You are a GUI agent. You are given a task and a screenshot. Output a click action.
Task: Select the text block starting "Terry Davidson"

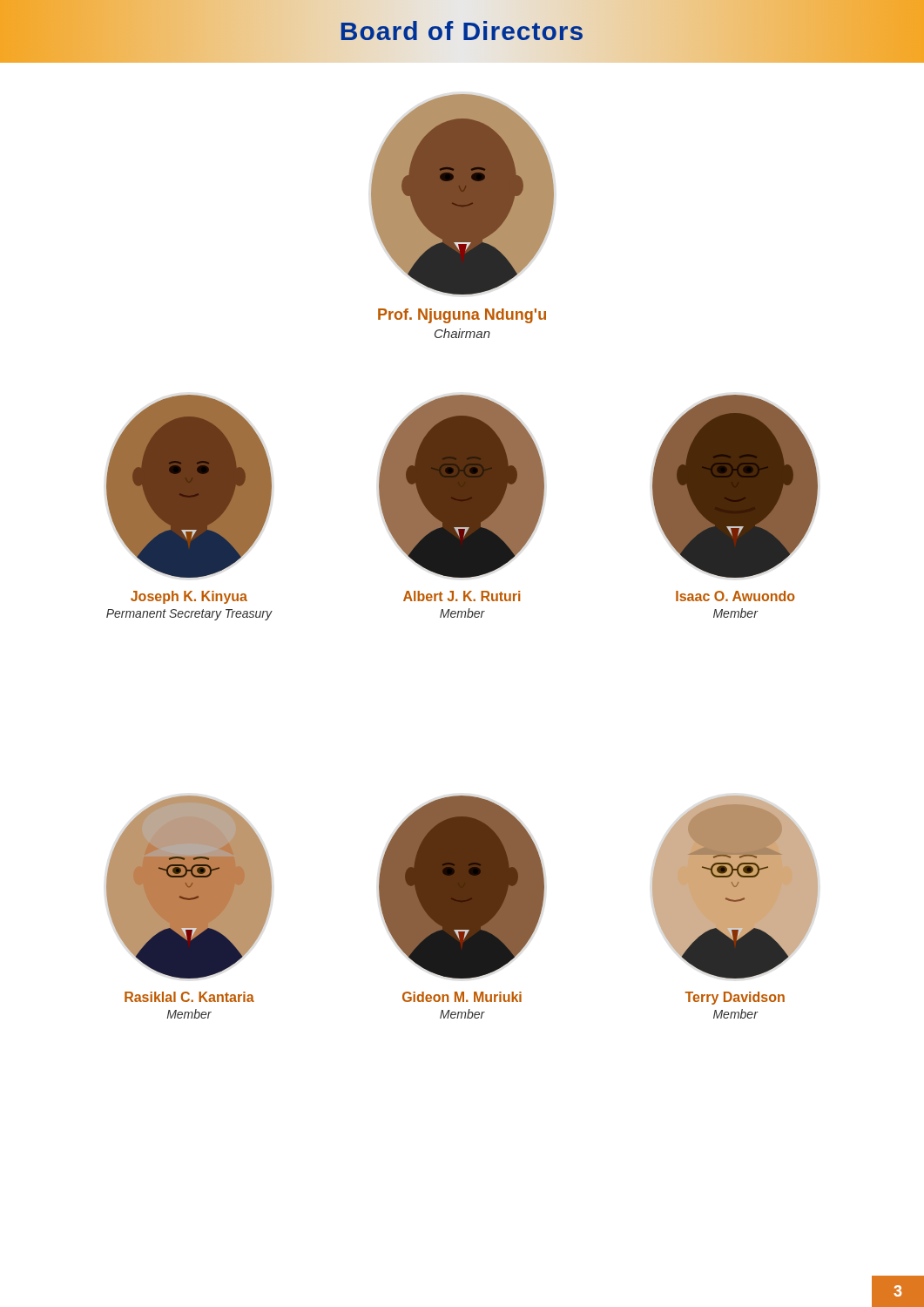[x=735, y=997]
